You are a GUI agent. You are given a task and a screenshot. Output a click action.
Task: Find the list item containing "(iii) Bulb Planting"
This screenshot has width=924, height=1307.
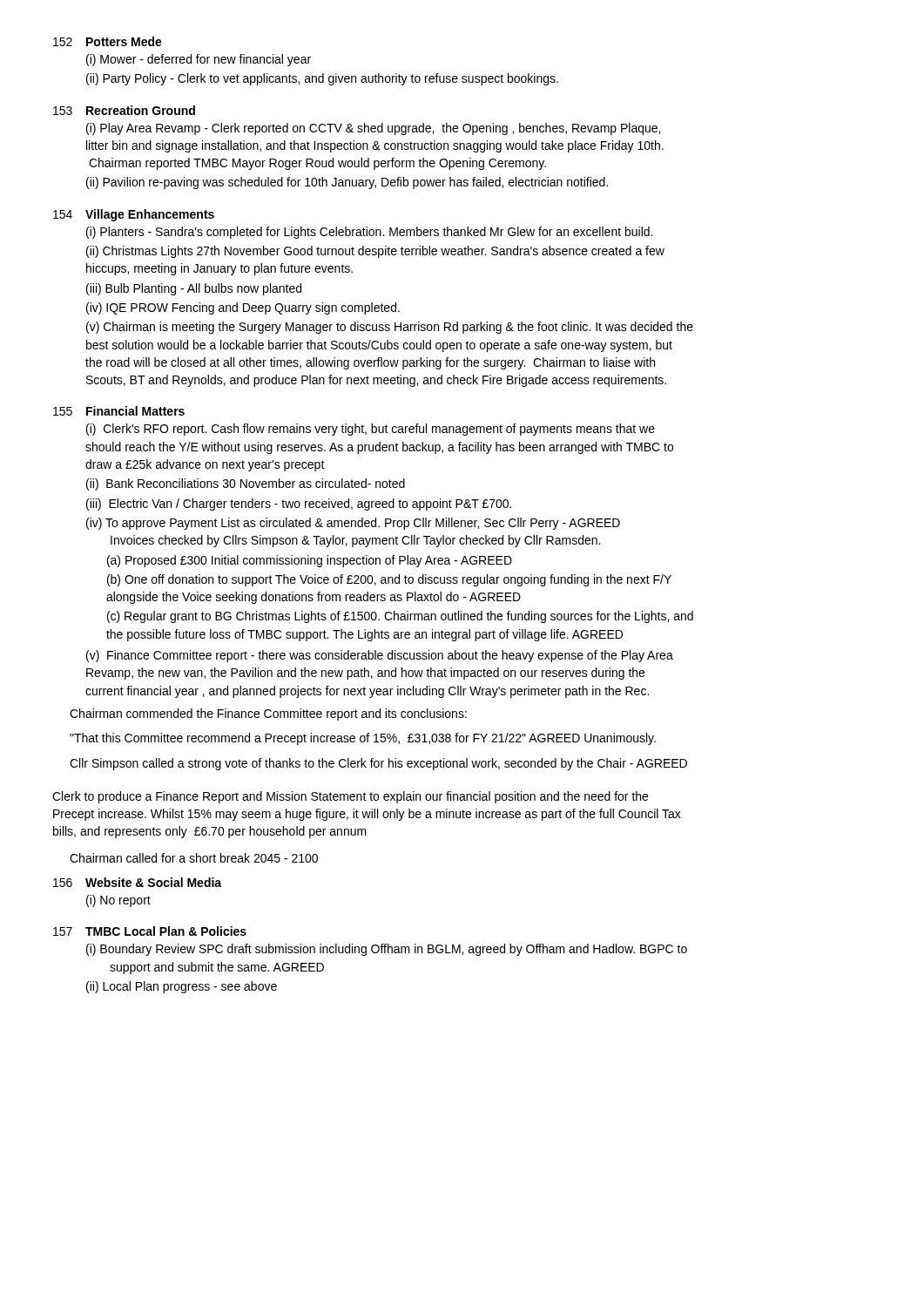(194, 288)
